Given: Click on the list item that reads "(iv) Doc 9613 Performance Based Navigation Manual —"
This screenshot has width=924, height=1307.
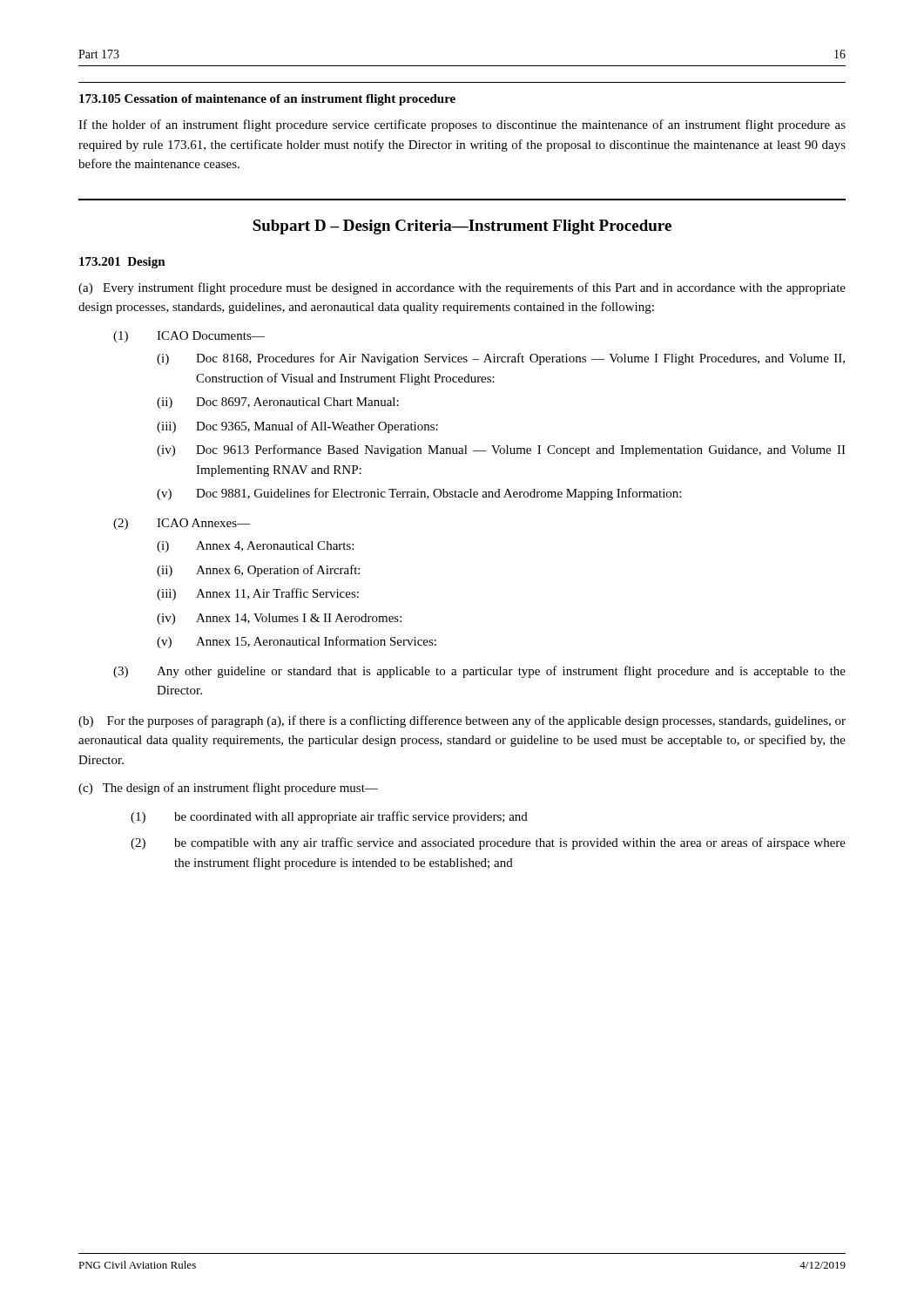Looking at the screenshot, I should click(501, 460).
